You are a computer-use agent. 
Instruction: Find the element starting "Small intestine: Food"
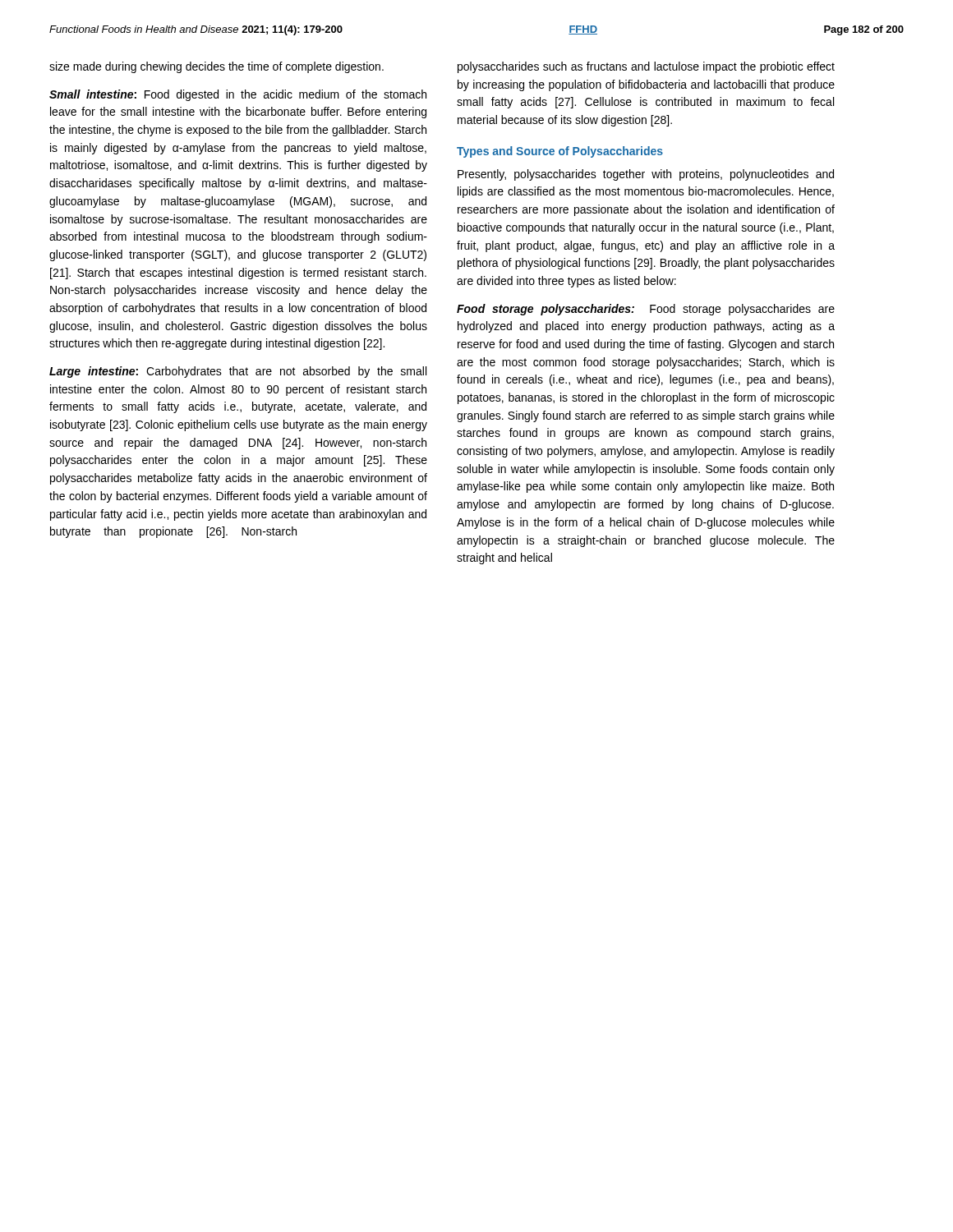click(238, 220)
